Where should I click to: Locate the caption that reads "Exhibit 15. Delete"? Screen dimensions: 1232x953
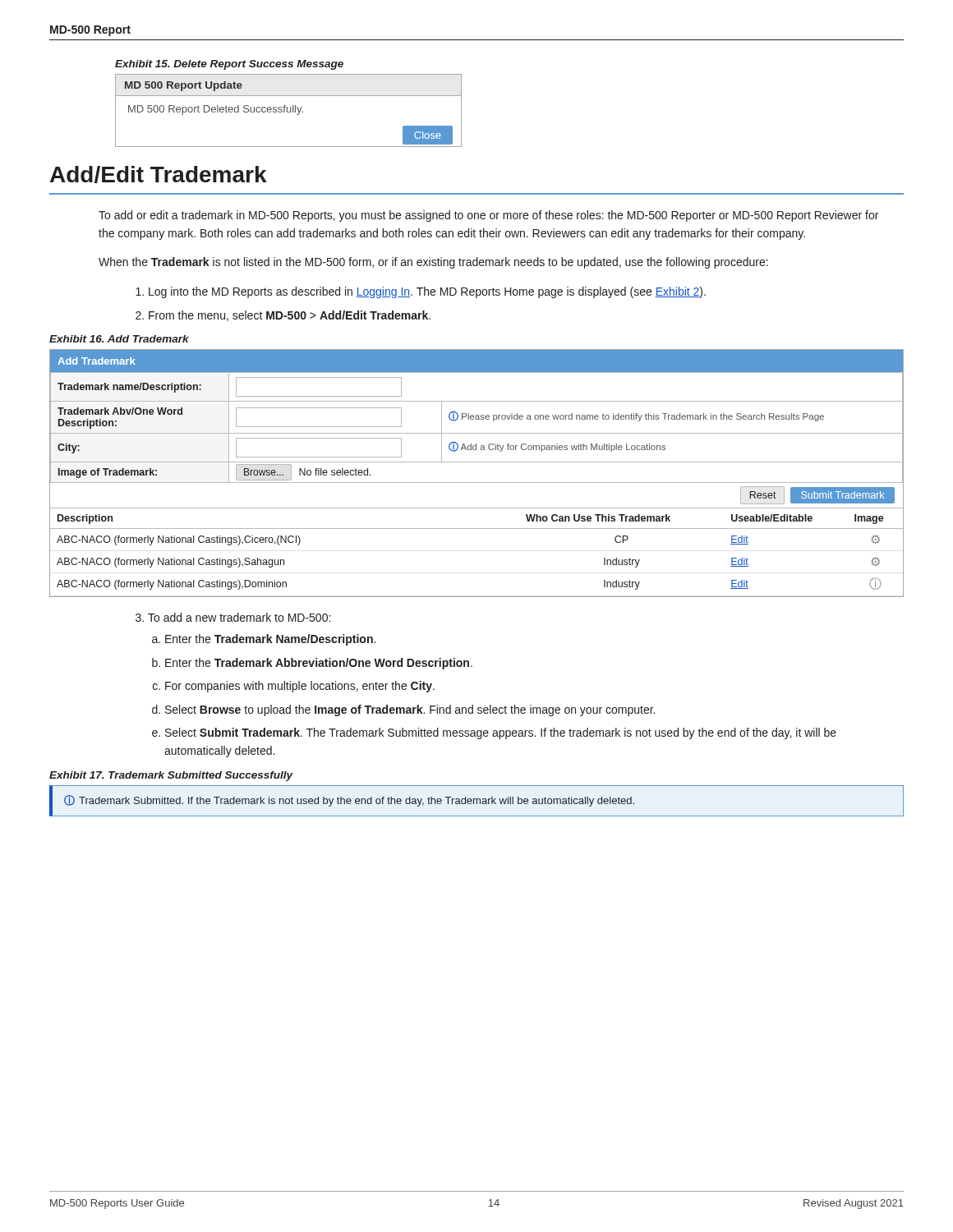coord(229,64)
